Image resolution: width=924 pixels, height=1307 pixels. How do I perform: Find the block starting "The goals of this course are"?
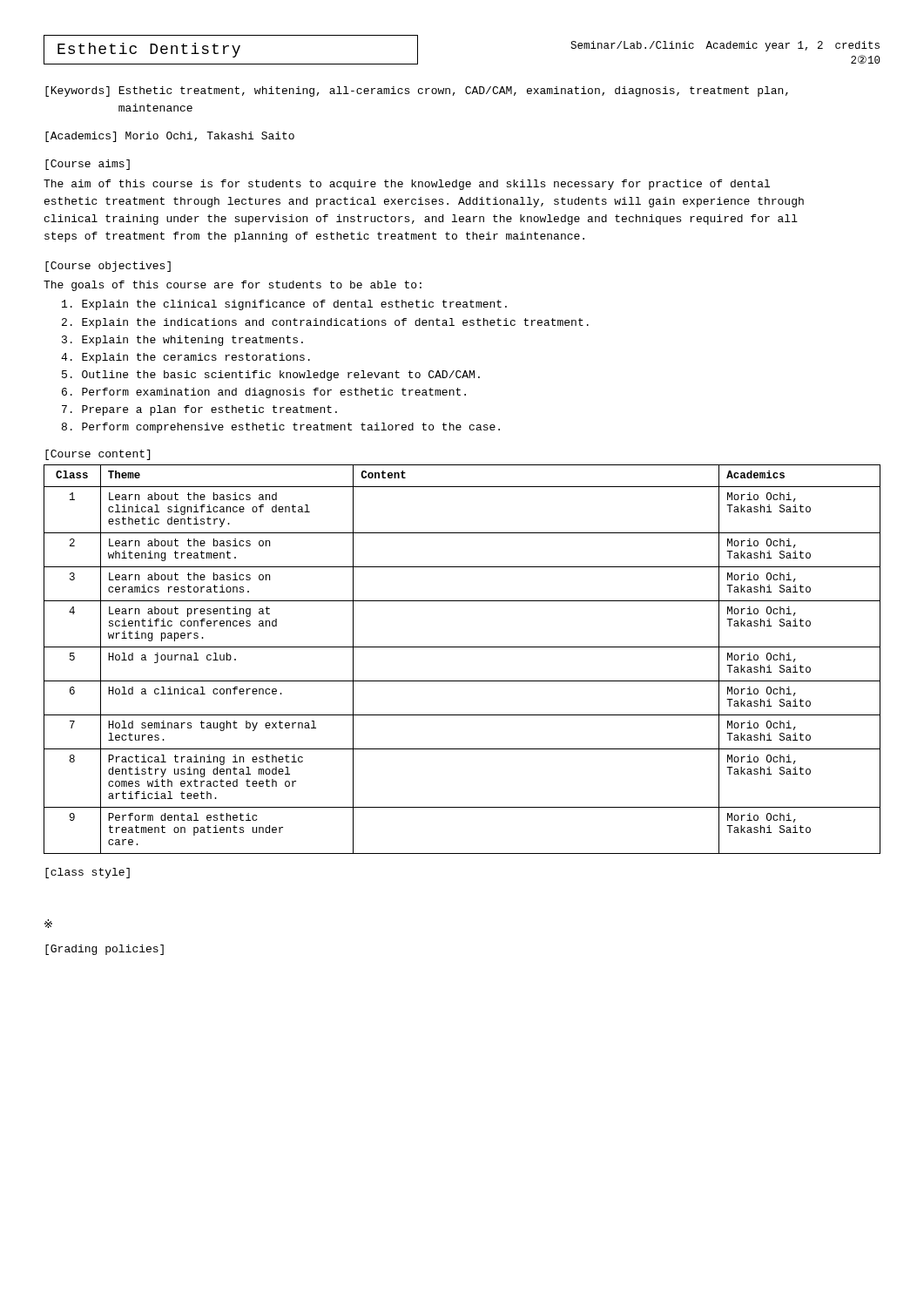coord(234,286)
